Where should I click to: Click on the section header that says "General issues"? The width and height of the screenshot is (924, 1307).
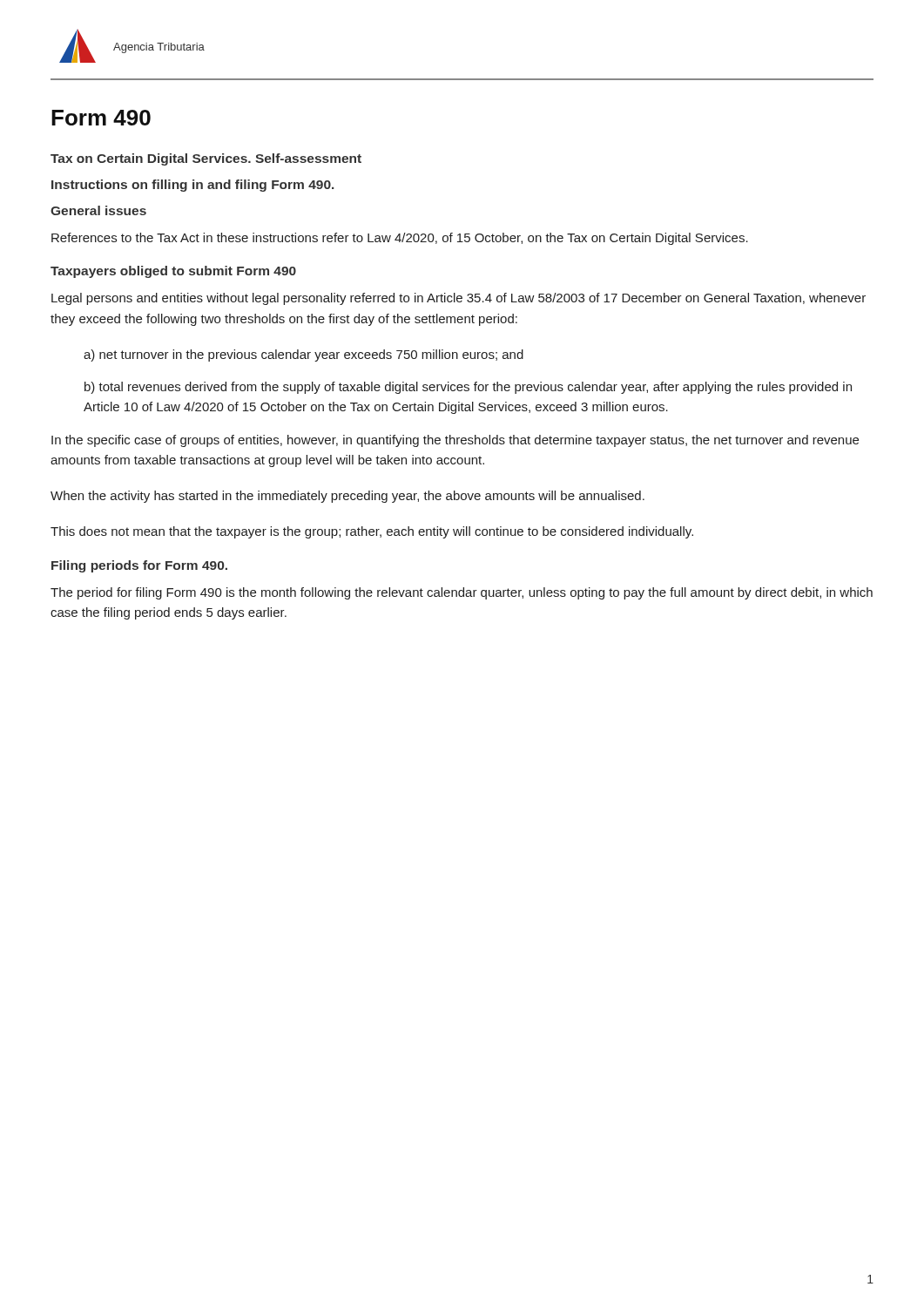pos(99,210)
